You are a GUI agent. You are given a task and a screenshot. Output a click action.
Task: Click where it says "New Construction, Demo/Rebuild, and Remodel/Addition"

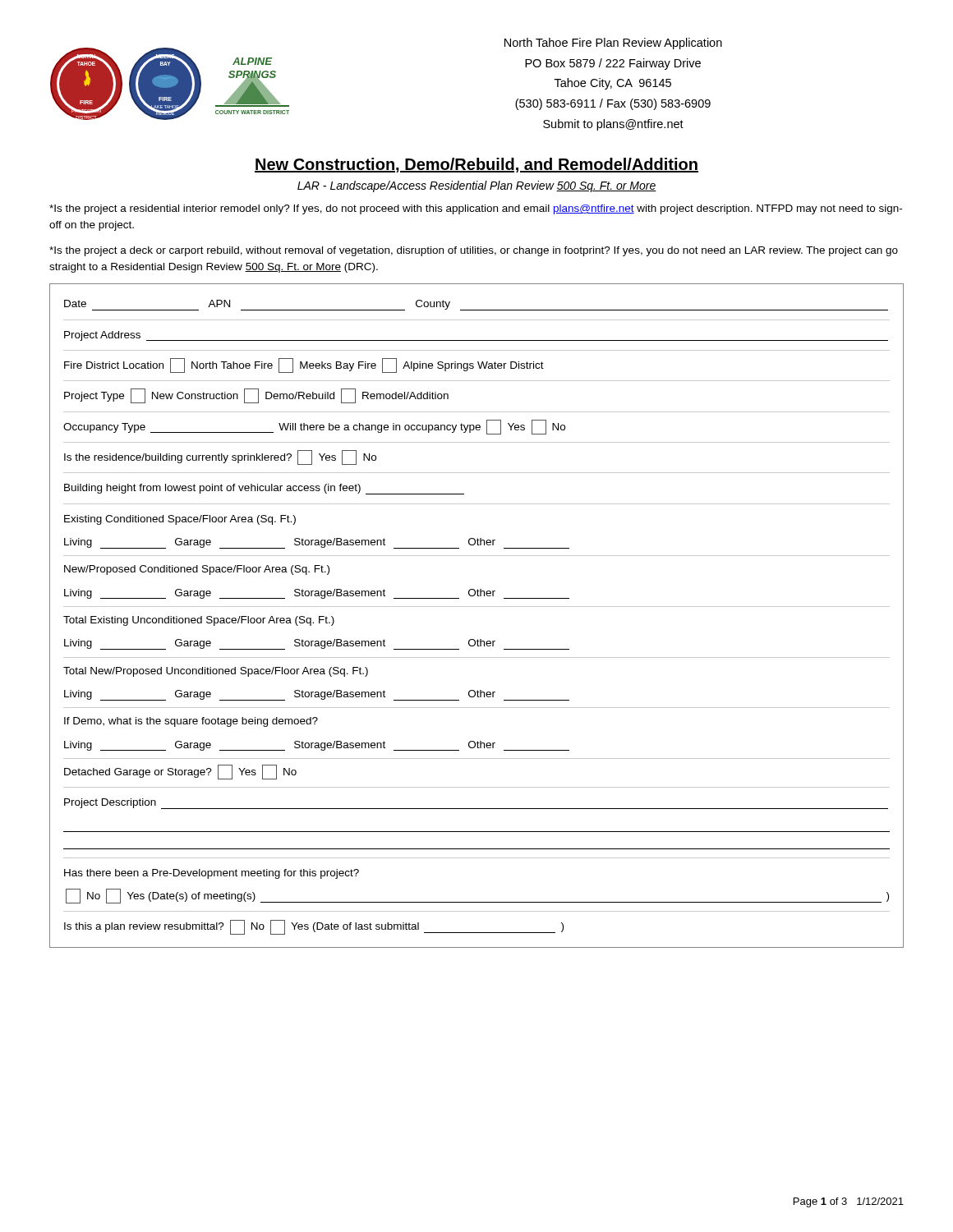pyautogui.click(x=476, y=164)
